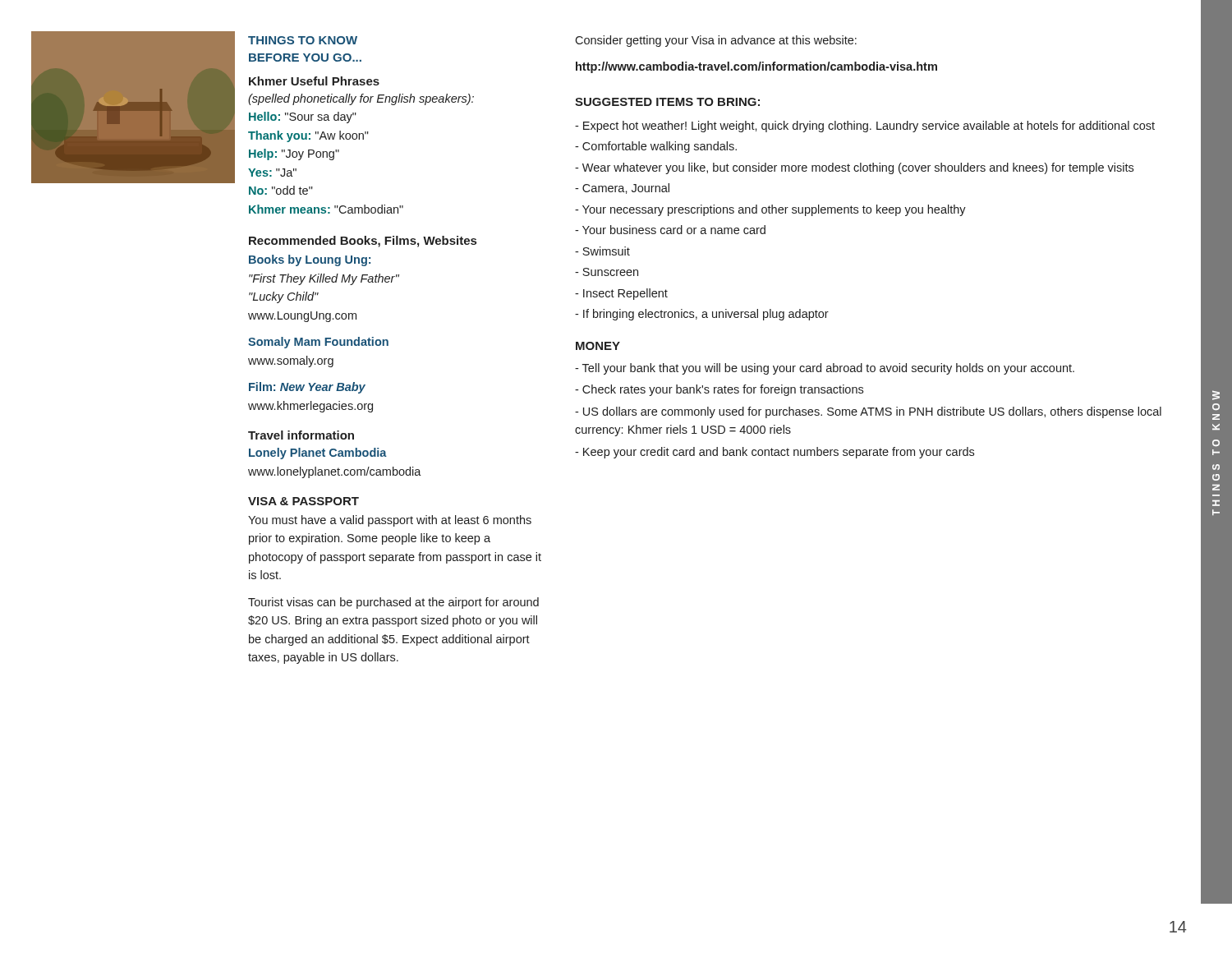This screenshot has width=1232, height=953.
Task: Click on the list item with the text "Camera, Journal"
Action: pyautogui.click(x=623, y=188)
